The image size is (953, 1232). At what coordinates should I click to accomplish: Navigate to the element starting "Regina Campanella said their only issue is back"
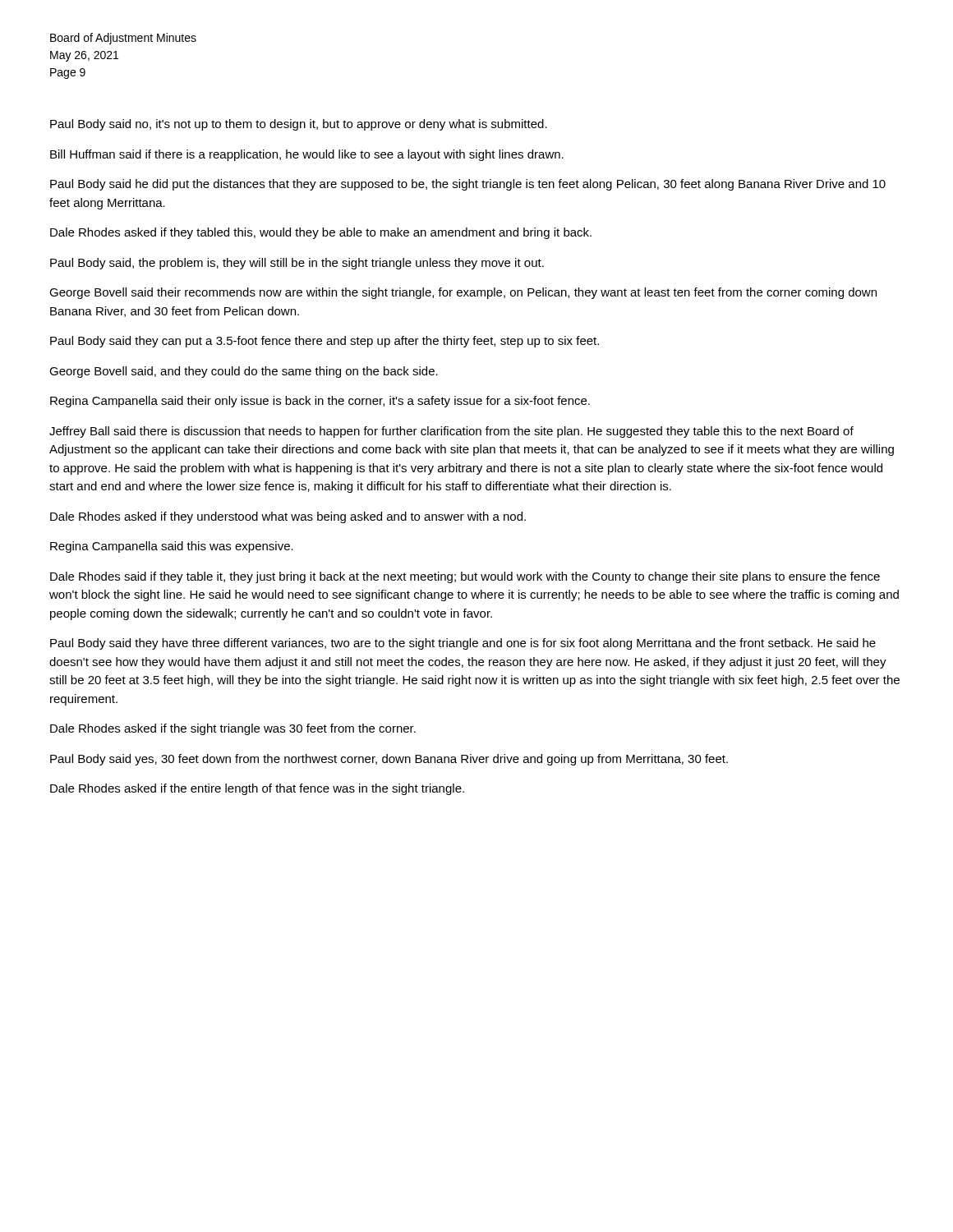pos(320,400)
